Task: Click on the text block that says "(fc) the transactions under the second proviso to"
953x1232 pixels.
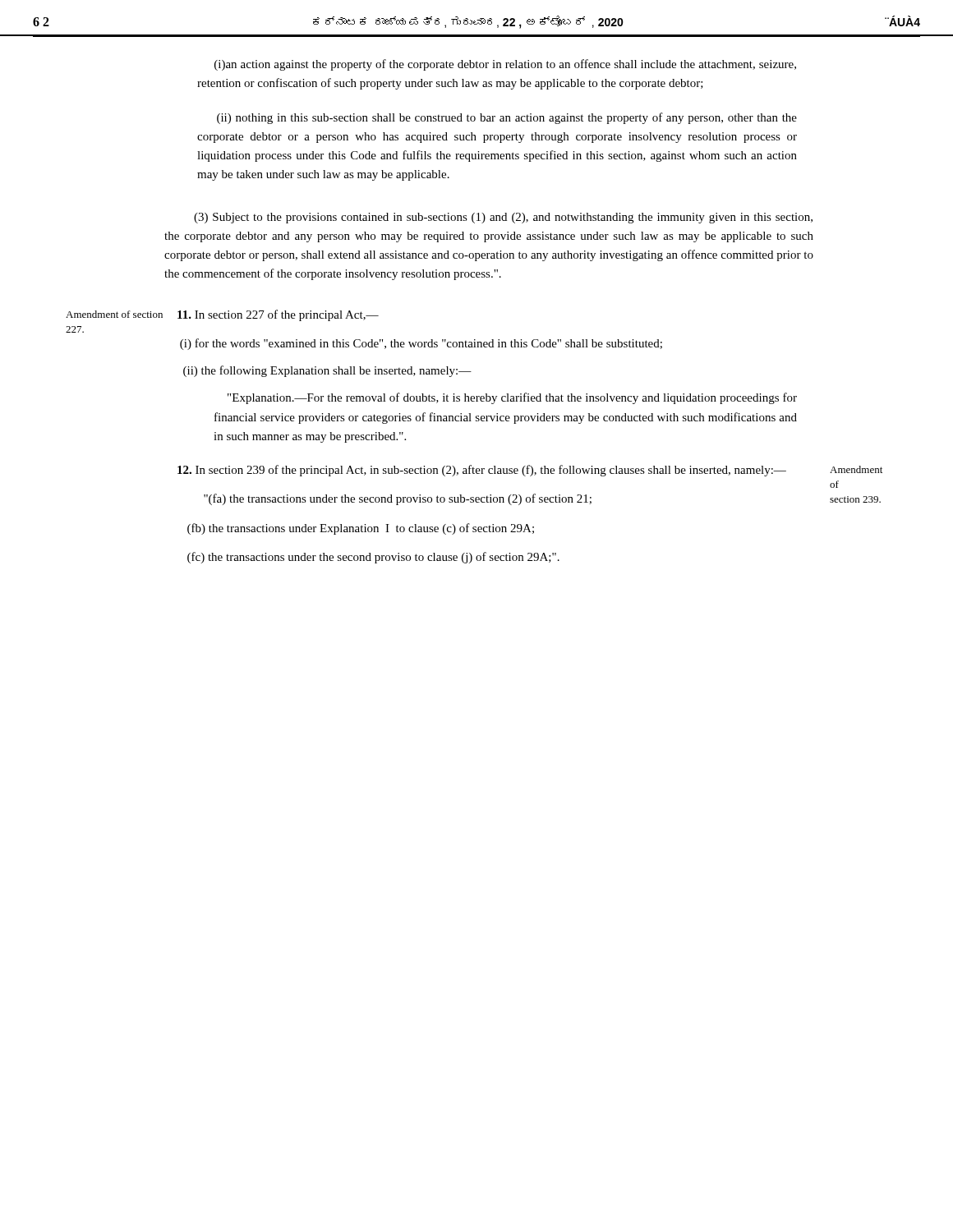Action: [x=370, y=557]
